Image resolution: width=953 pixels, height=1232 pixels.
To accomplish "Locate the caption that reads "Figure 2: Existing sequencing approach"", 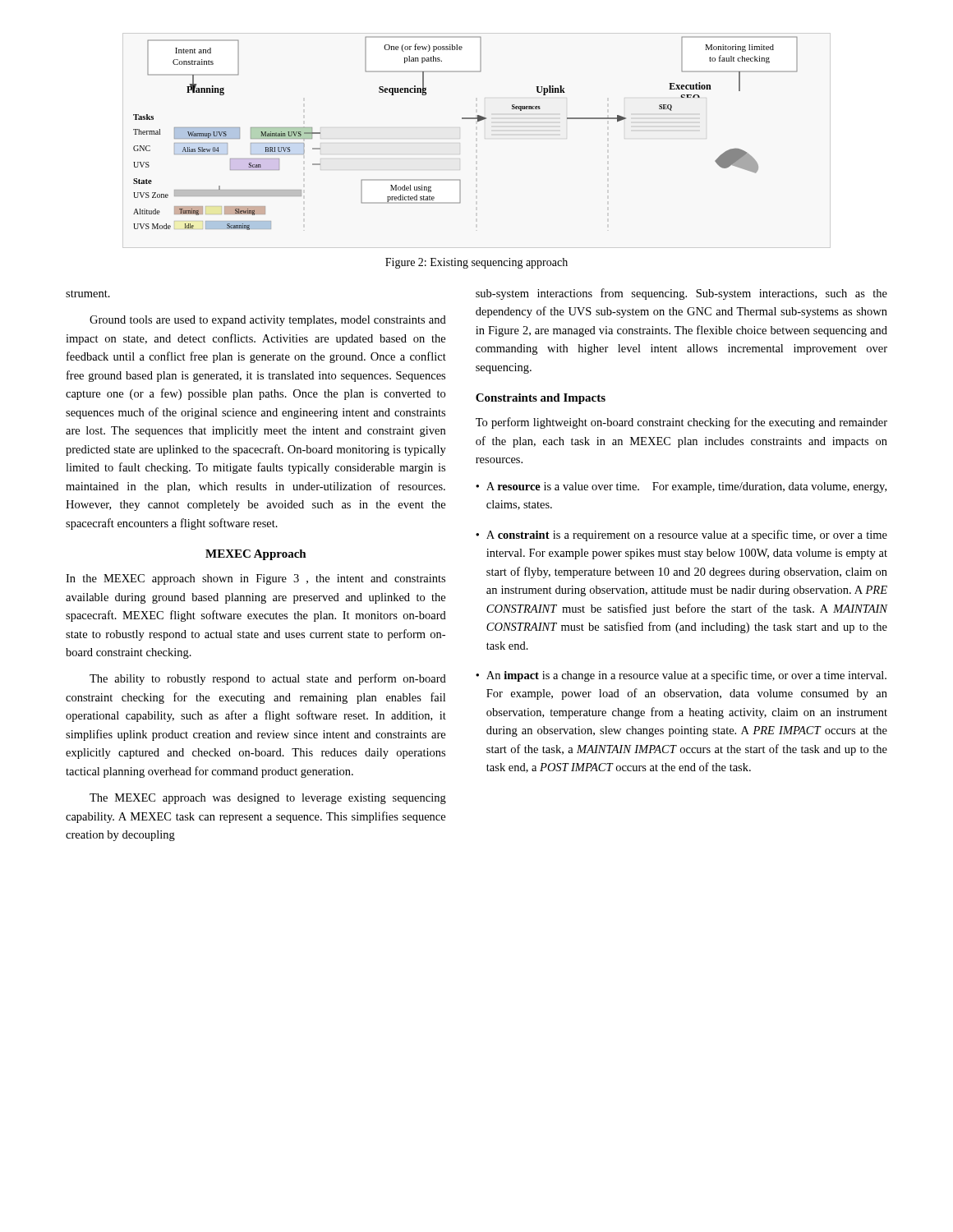I will [x=476, y=262].
